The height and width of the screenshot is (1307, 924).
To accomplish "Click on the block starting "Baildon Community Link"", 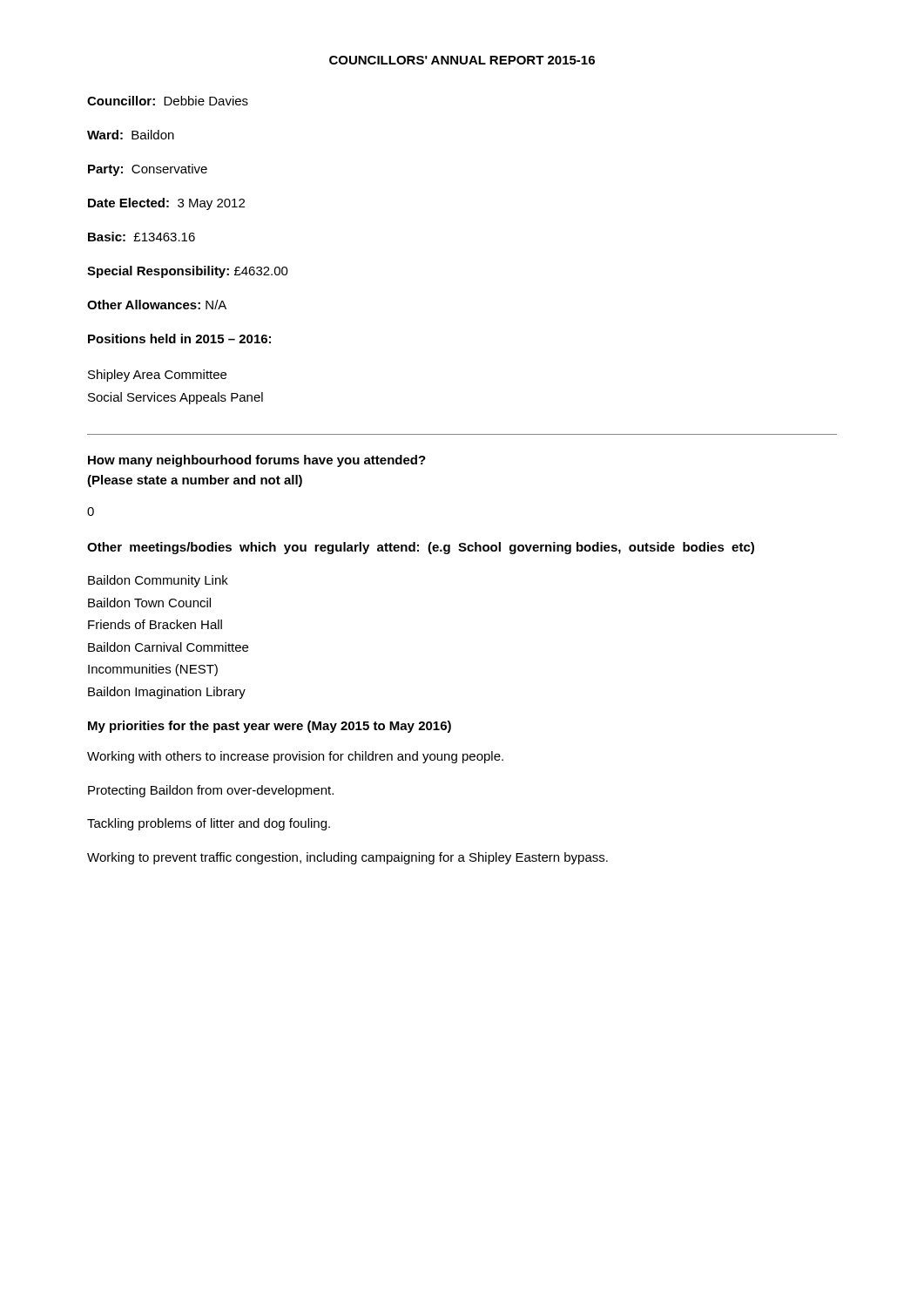I will (x=158, y=580).
